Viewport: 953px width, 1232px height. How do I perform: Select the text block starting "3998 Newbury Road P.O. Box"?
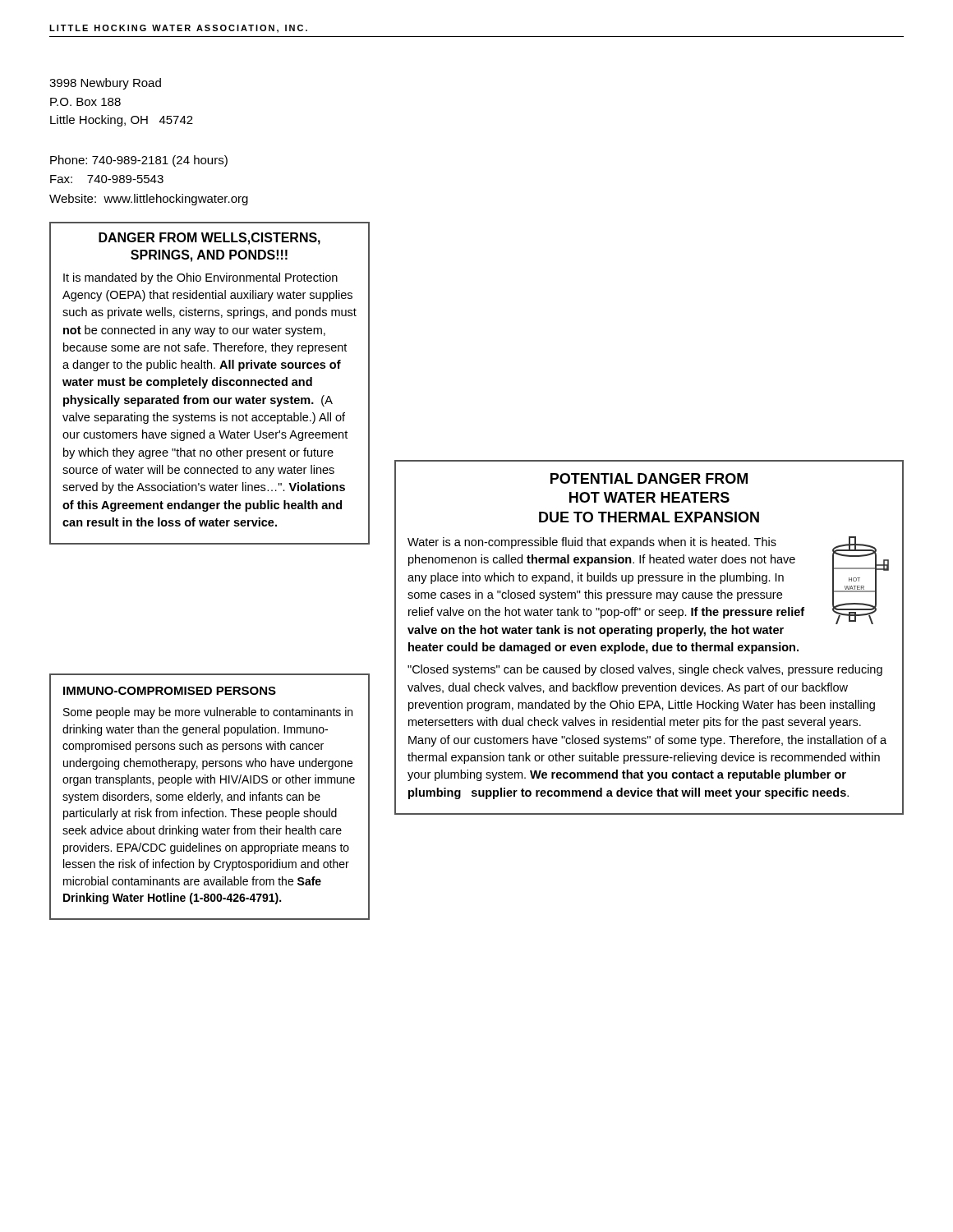121,101
